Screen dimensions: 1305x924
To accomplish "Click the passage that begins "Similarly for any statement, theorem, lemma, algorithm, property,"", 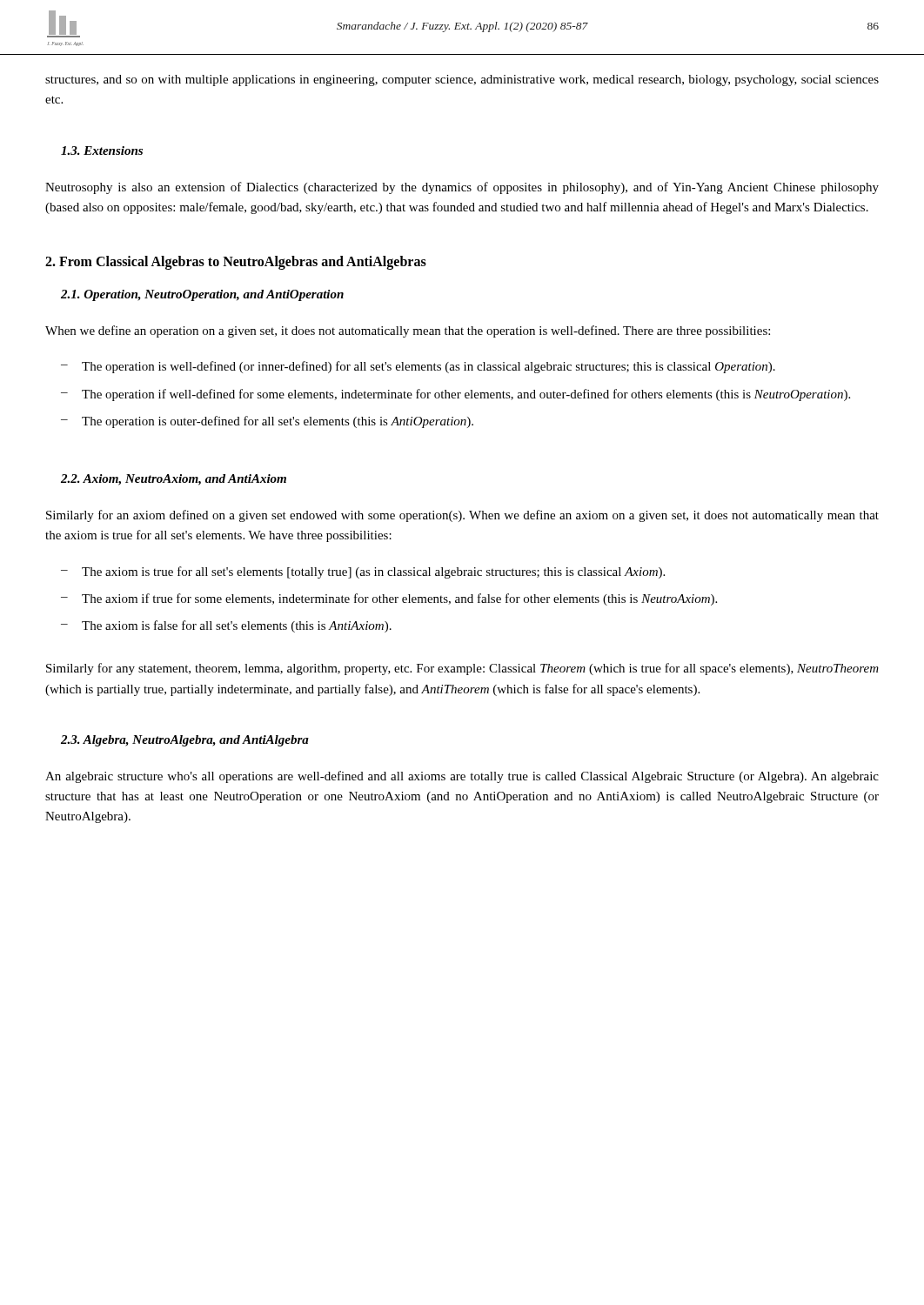I will pyautogui.click(x=462, y=678).
